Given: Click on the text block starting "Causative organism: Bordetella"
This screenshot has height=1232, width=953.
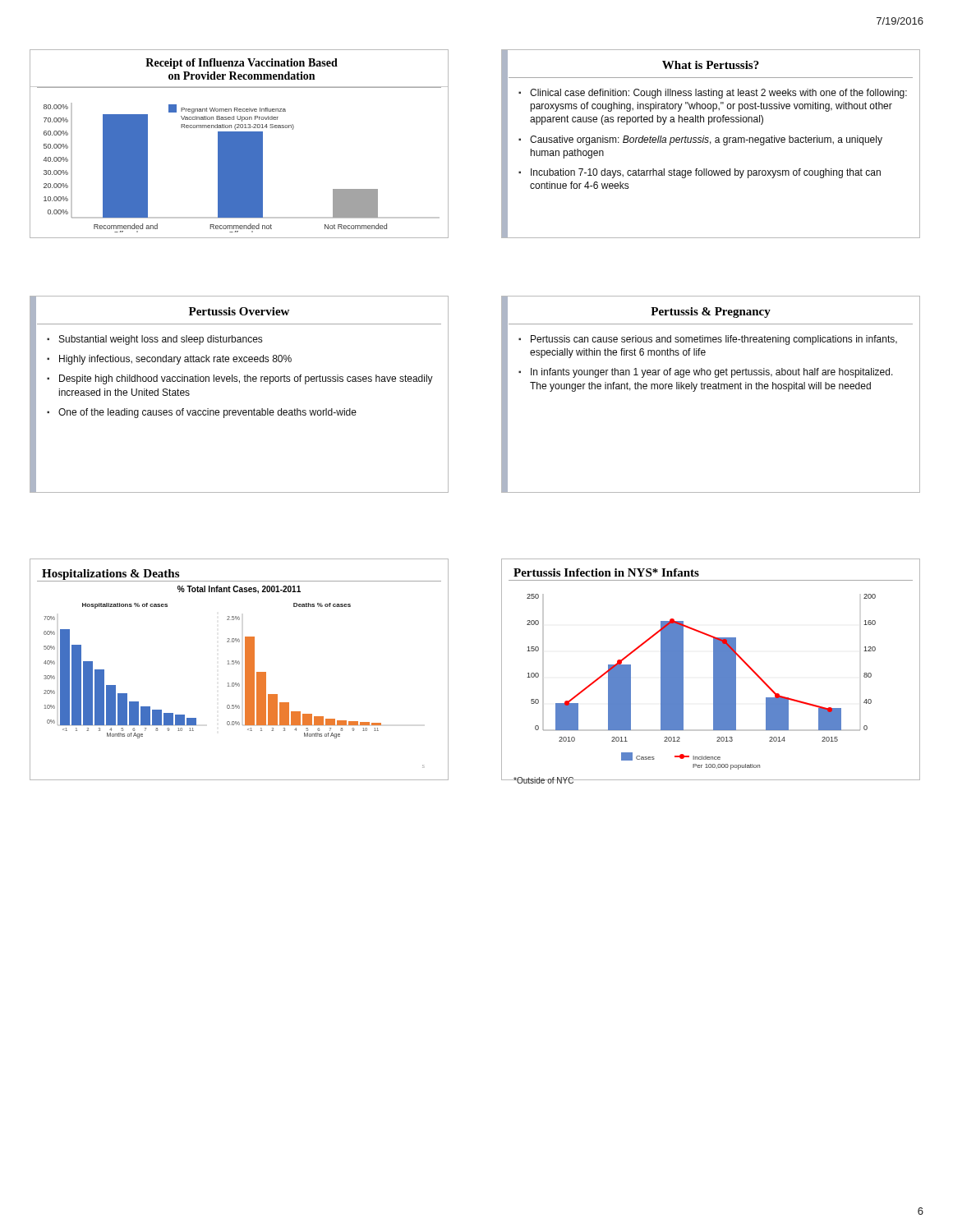Looking at the screenshot, I should [x=706, y=146].
